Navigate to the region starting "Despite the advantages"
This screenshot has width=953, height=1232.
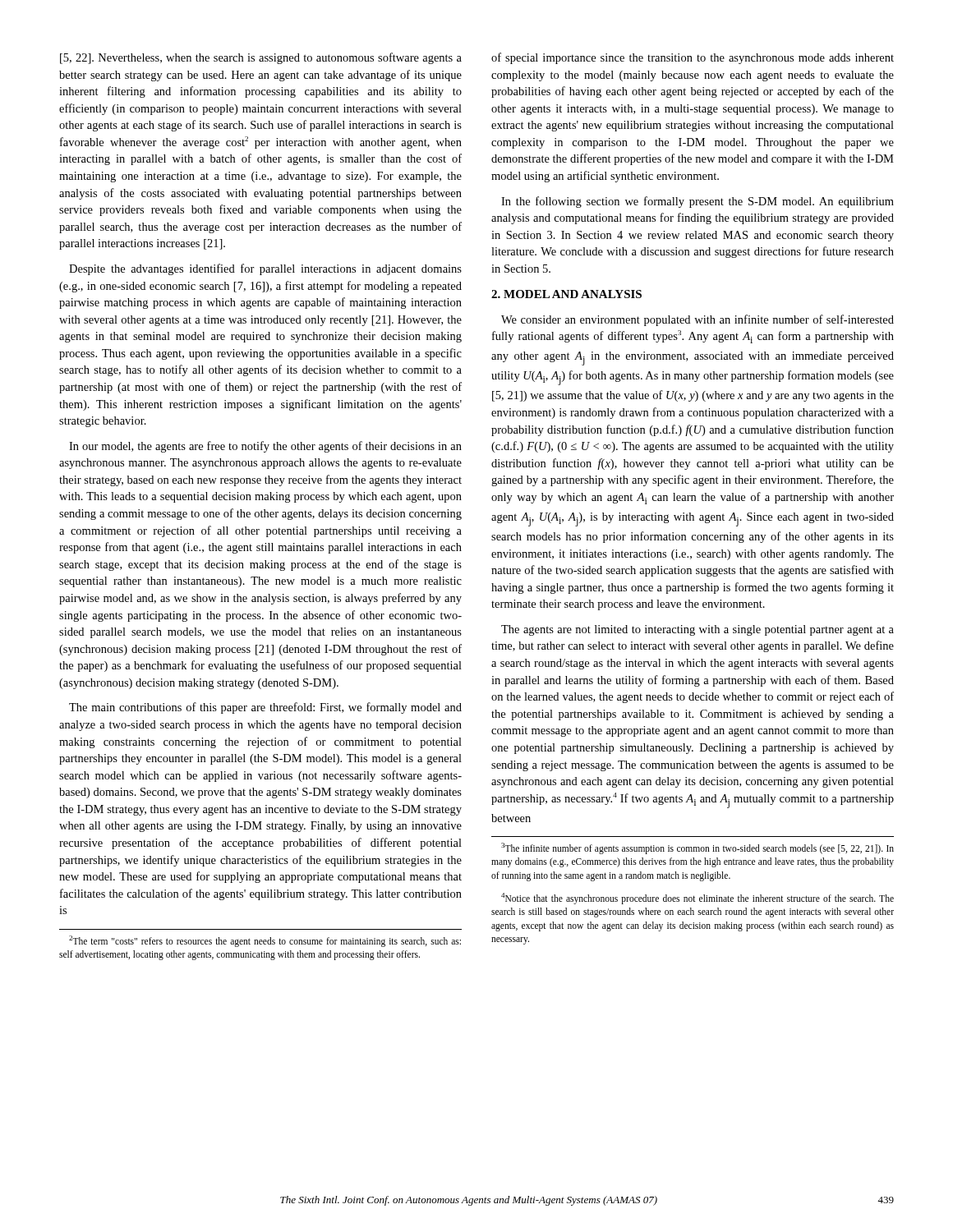click(260, 345)
